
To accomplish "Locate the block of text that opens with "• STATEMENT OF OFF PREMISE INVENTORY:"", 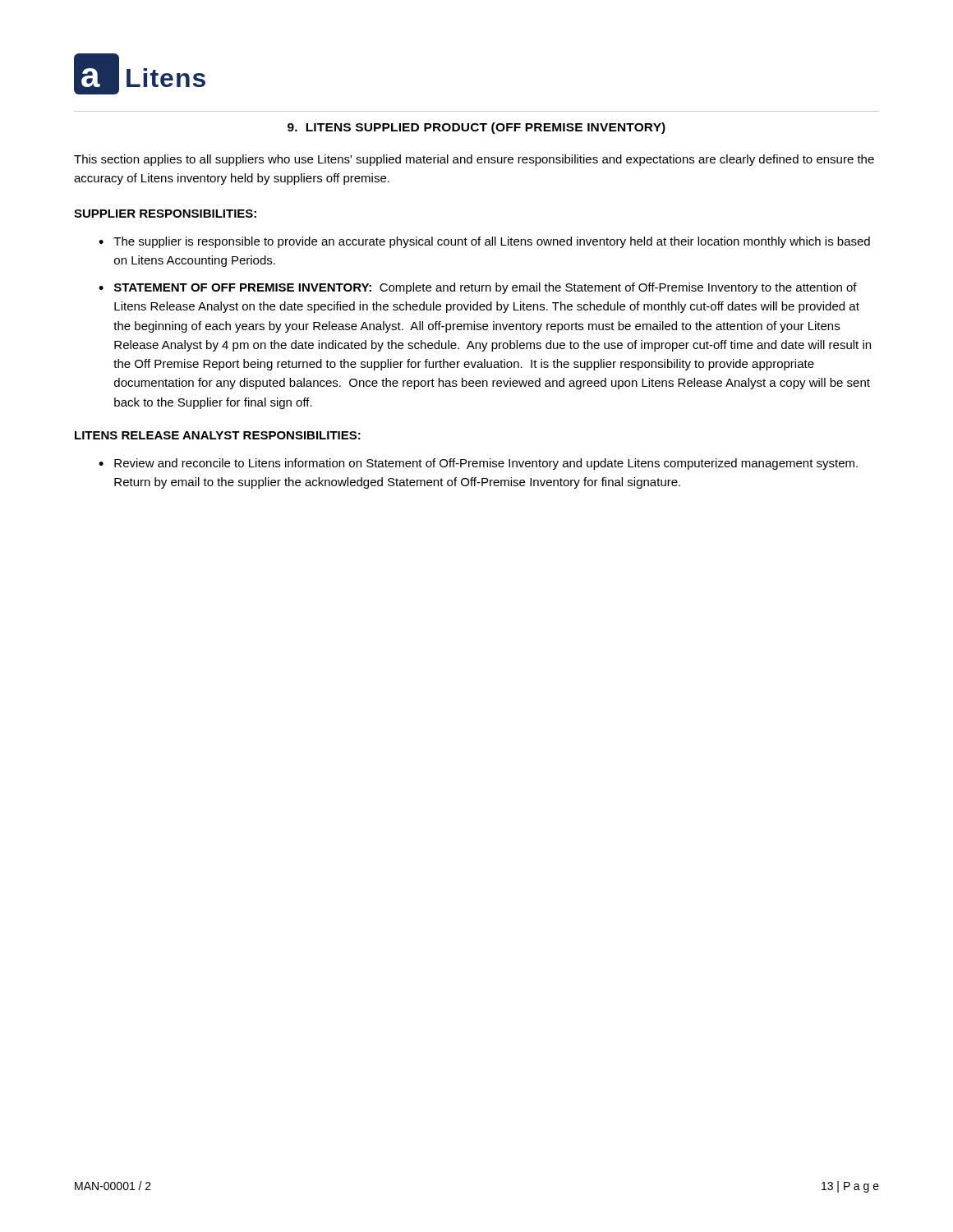I will [489, 344].
